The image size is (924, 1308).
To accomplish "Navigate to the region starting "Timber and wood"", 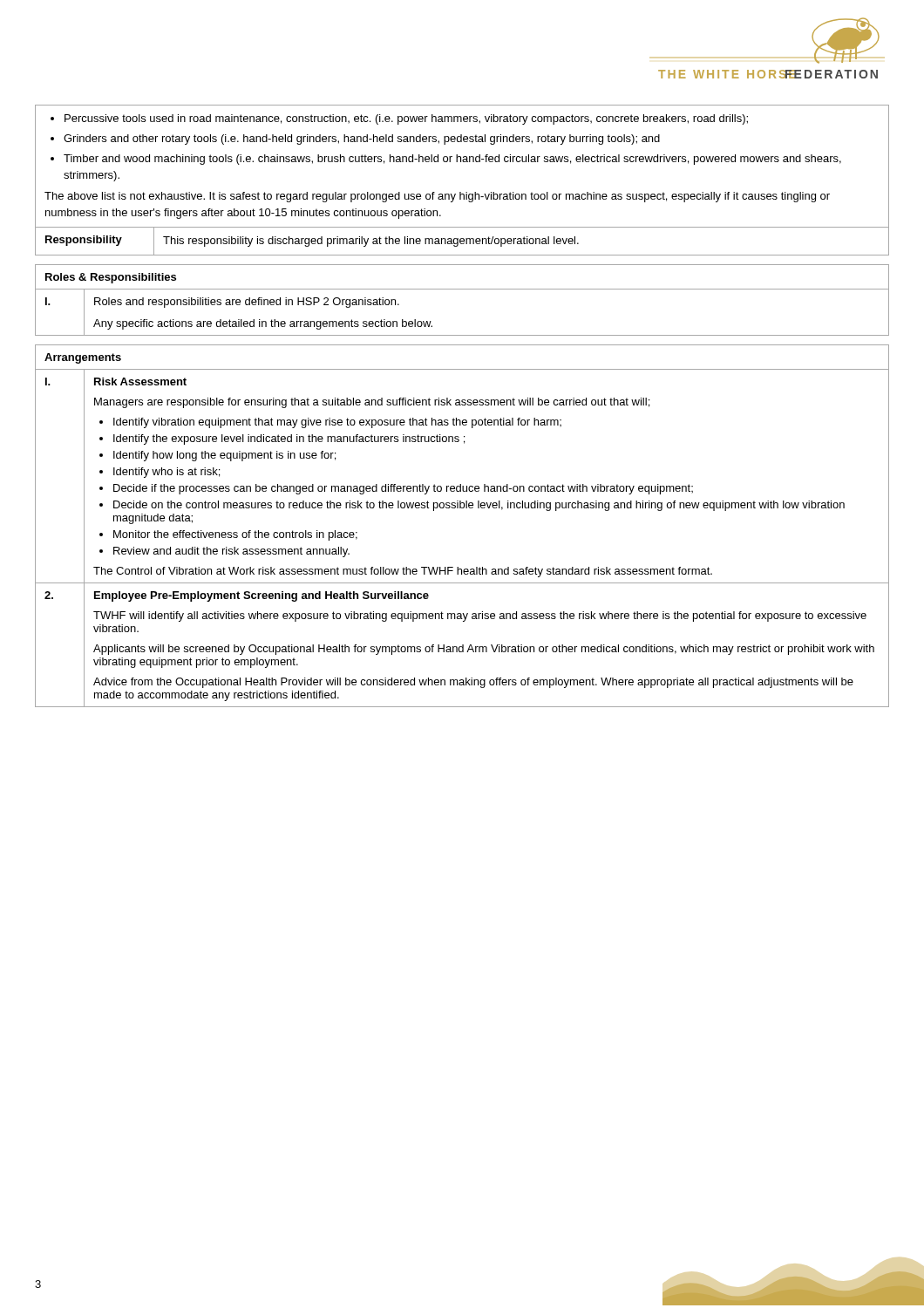I will (453, 166).
